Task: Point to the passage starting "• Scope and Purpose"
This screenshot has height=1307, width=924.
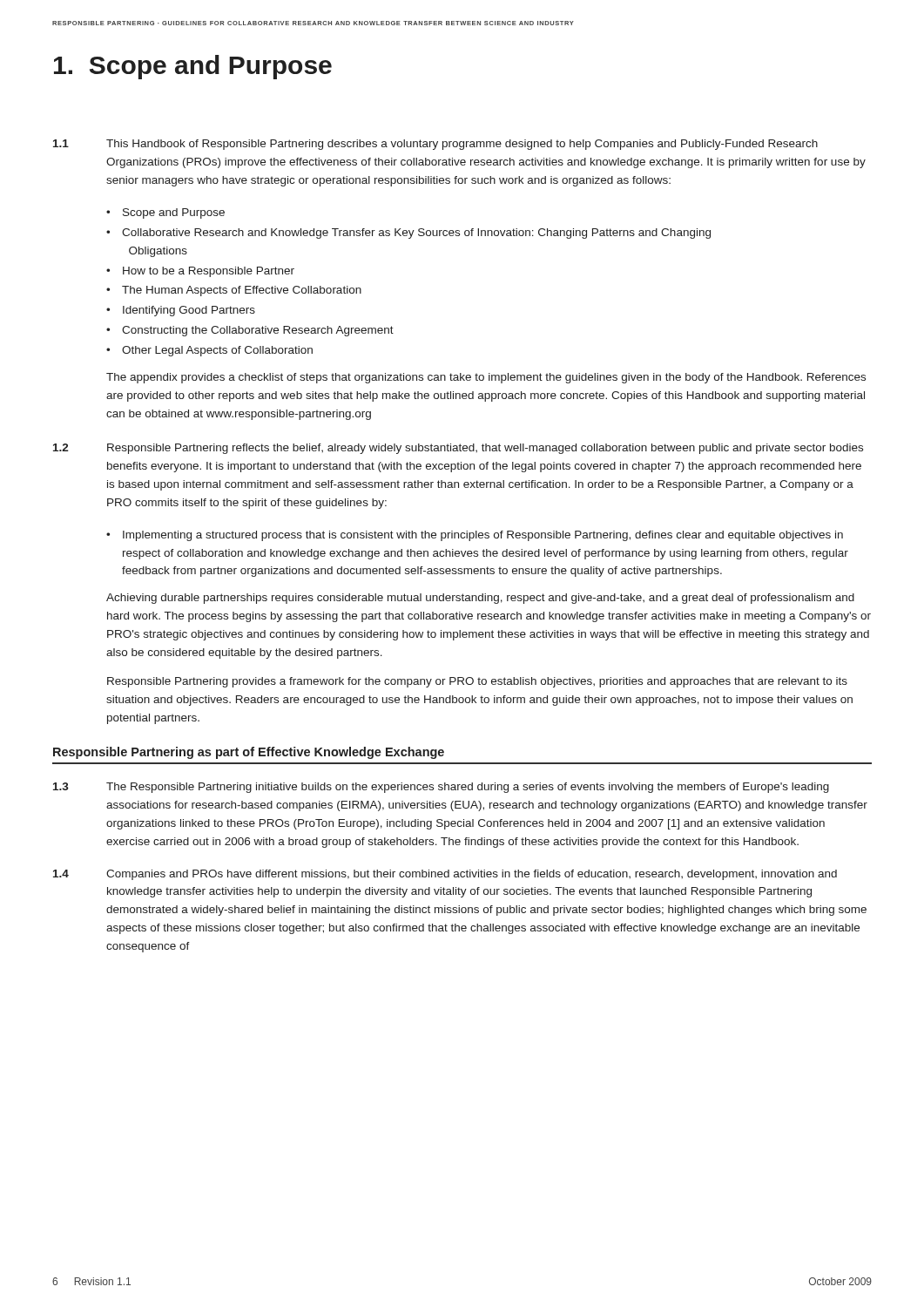Action: pos(165,213)
